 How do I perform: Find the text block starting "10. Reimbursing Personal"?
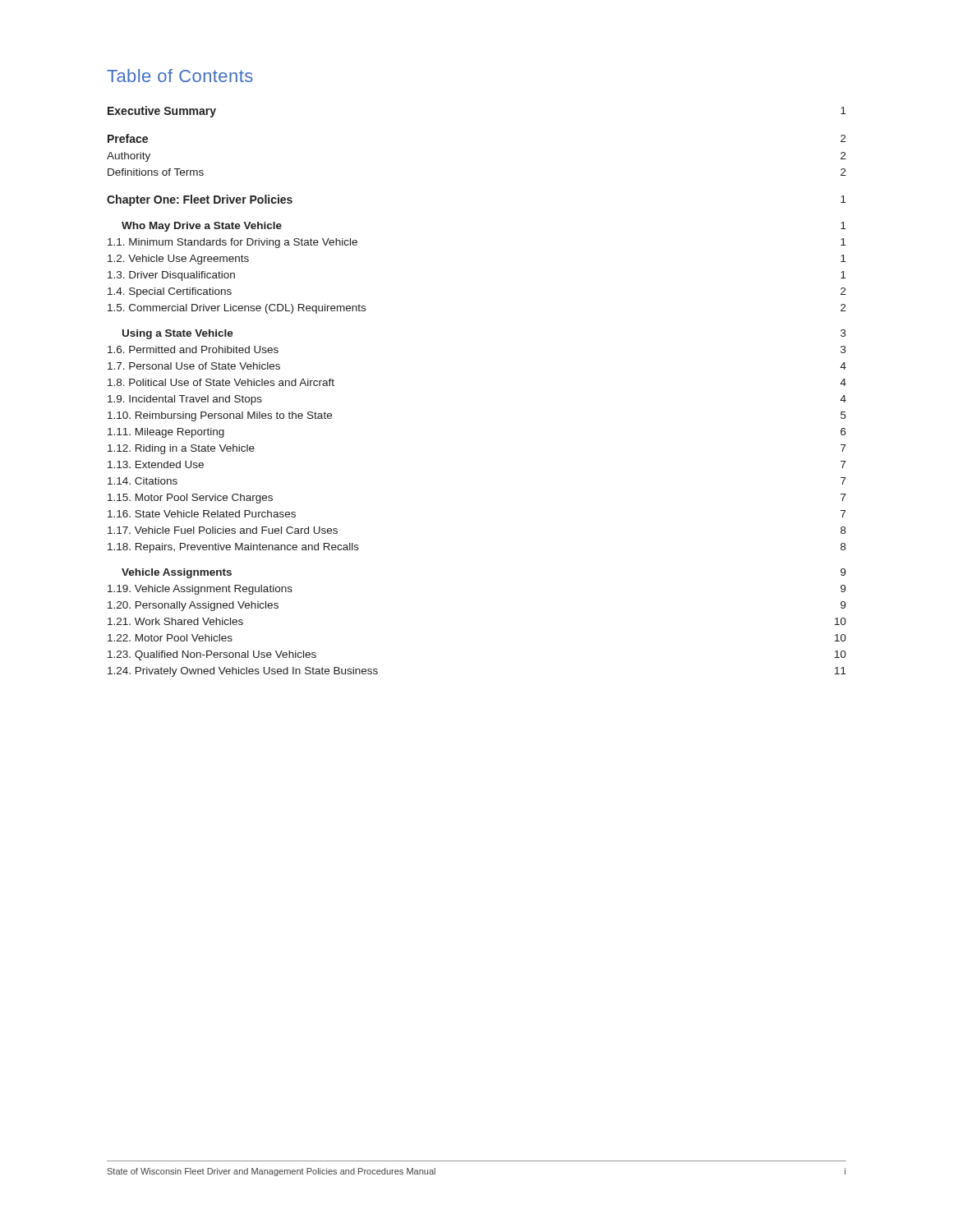(x=223, y=416)
